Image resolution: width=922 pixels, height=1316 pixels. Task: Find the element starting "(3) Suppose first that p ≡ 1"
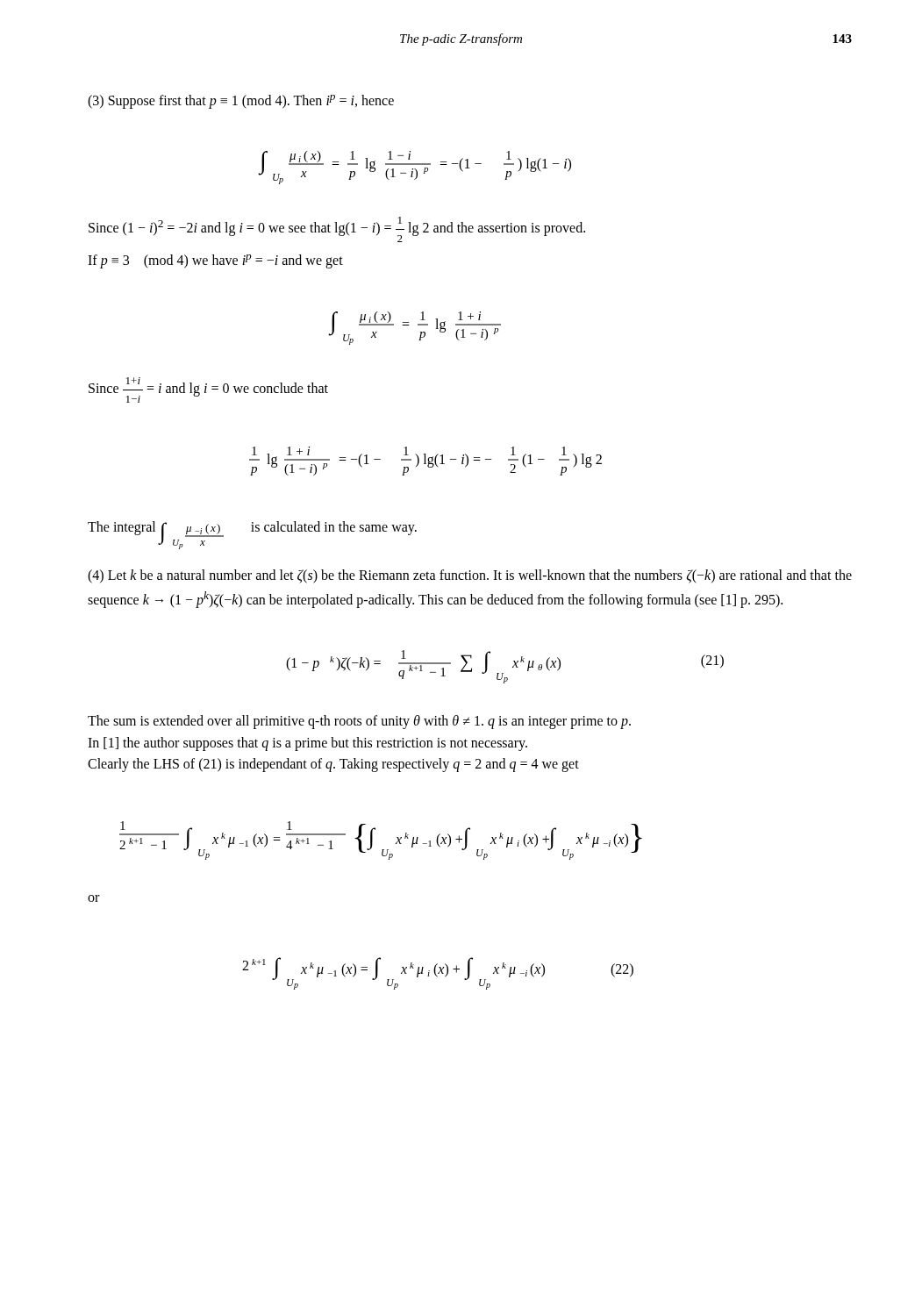point(241,99)
